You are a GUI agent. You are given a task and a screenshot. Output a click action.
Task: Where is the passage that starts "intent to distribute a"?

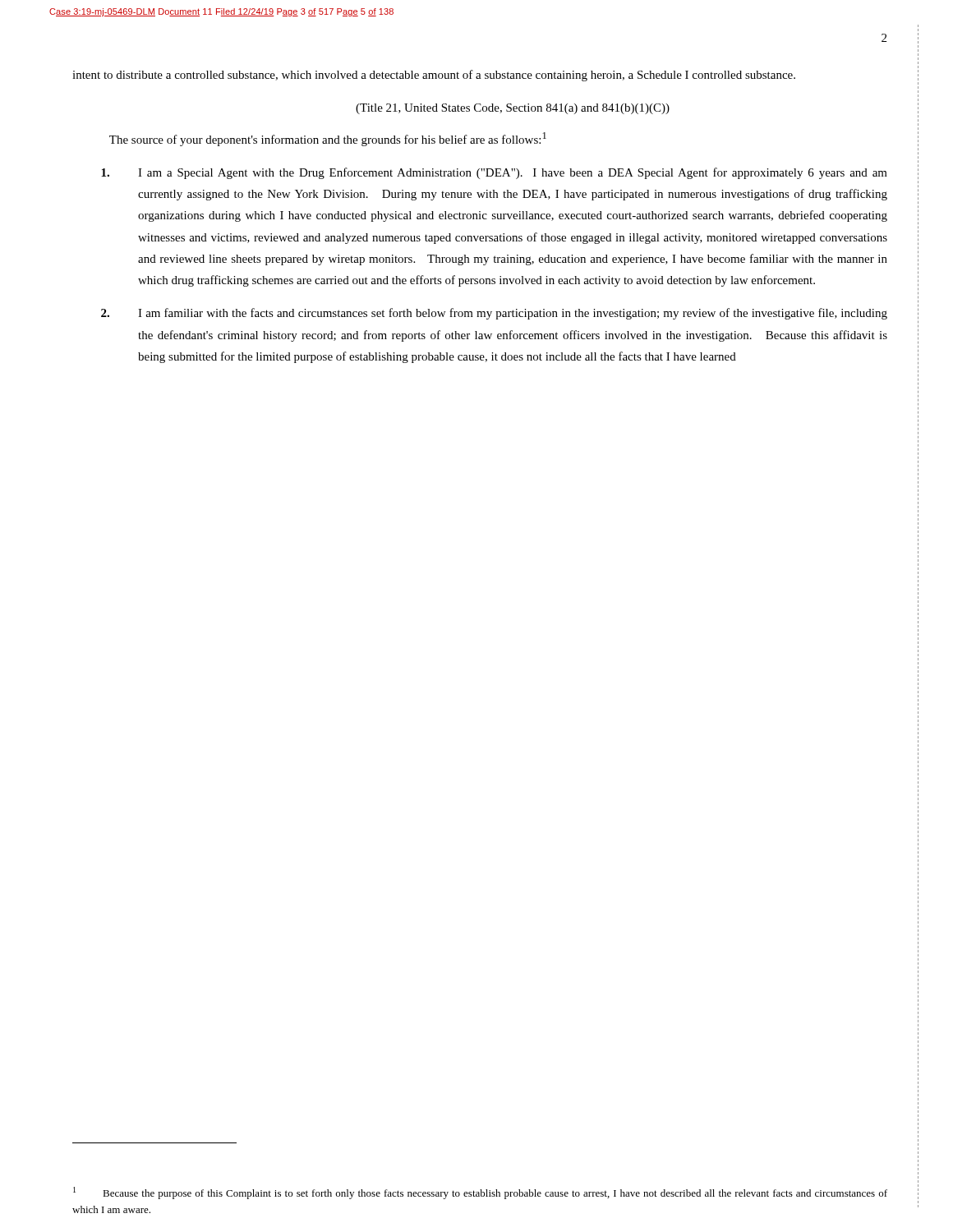click(x=434, y=75)
